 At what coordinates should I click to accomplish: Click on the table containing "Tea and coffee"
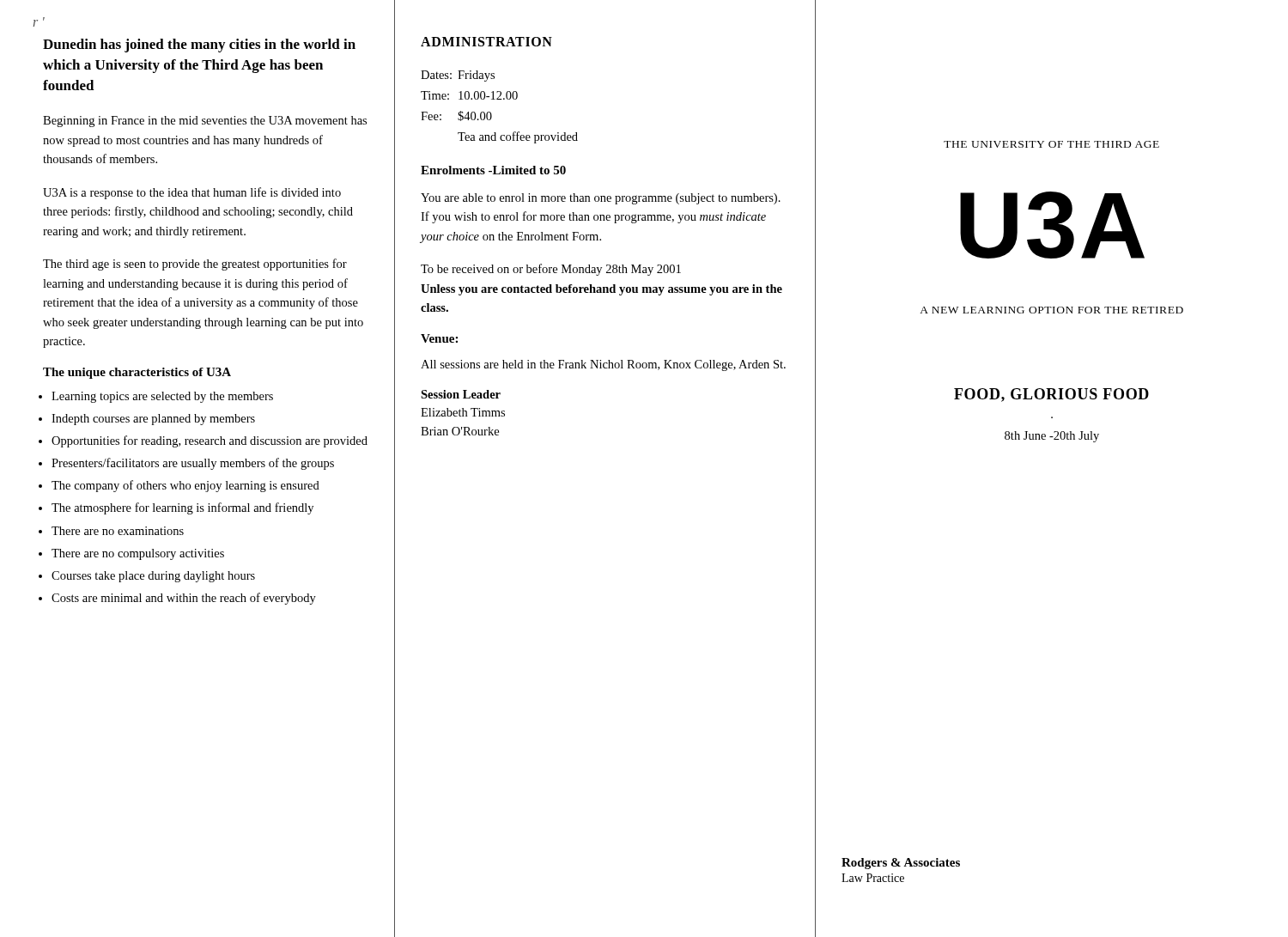[605, 106]
